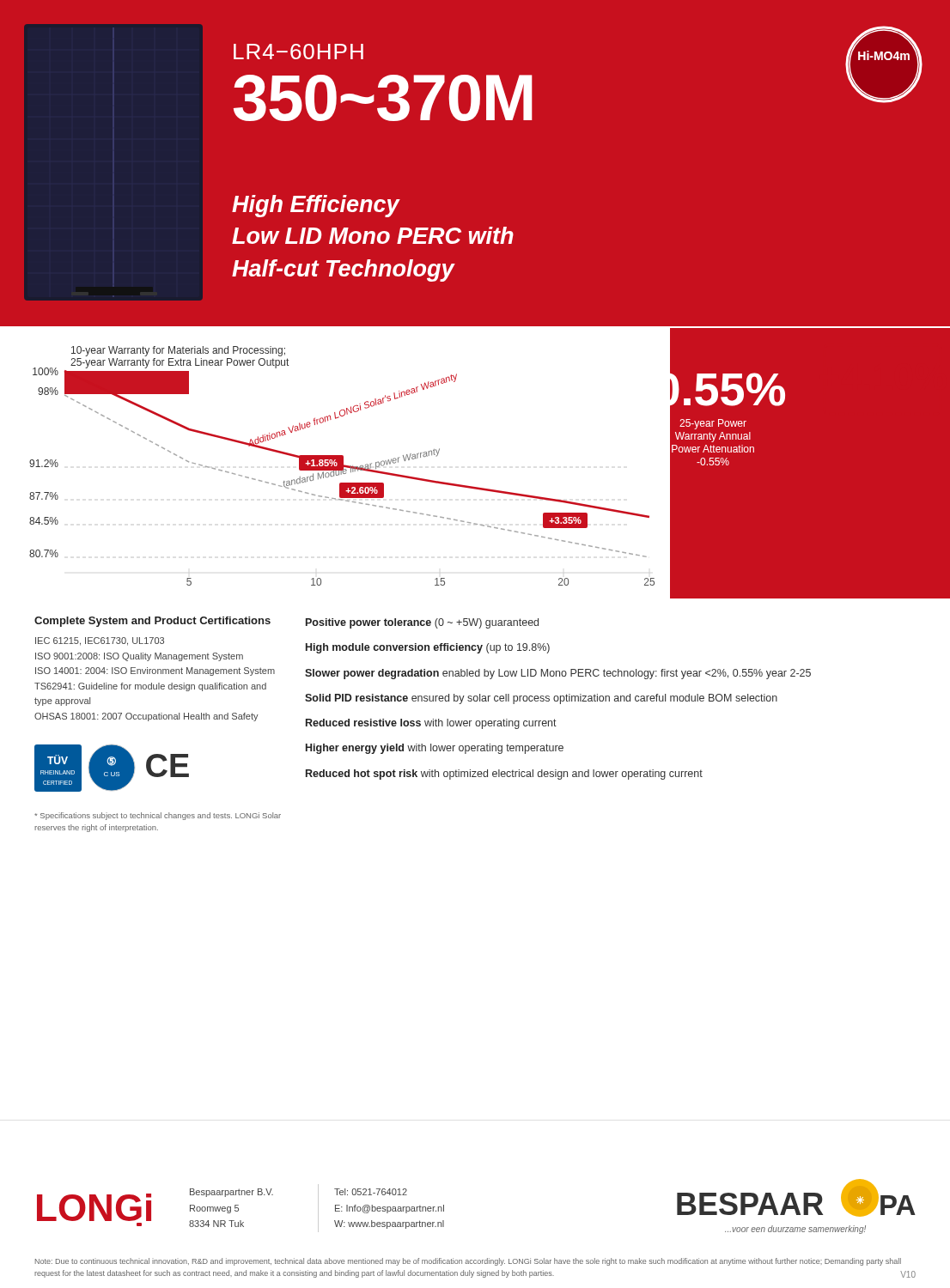Click on the line chart
This screenshot has width=950, height=1288.
(x=475, y=463)
